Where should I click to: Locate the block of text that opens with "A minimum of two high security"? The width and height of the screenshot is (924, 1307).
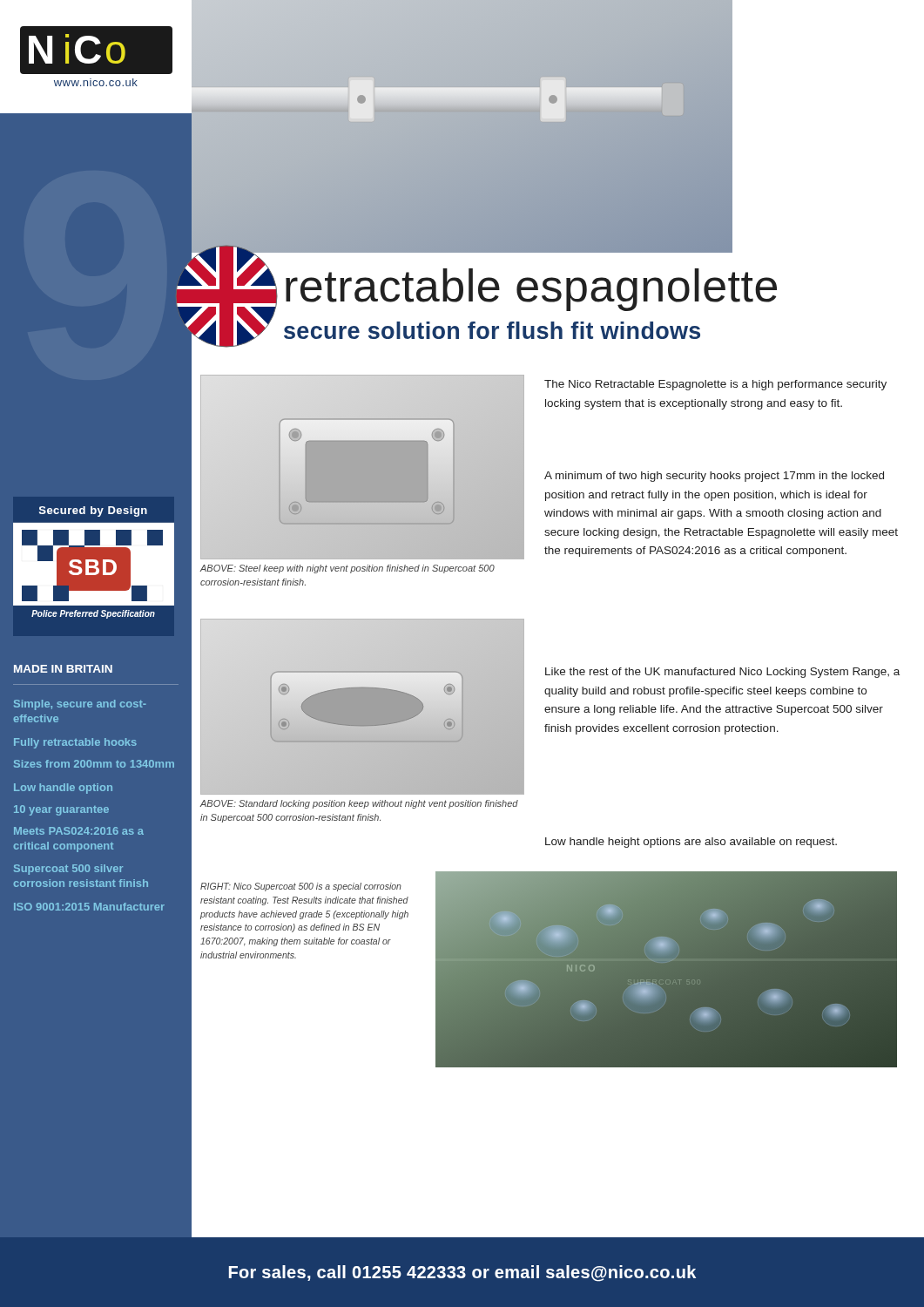(721, 513)
